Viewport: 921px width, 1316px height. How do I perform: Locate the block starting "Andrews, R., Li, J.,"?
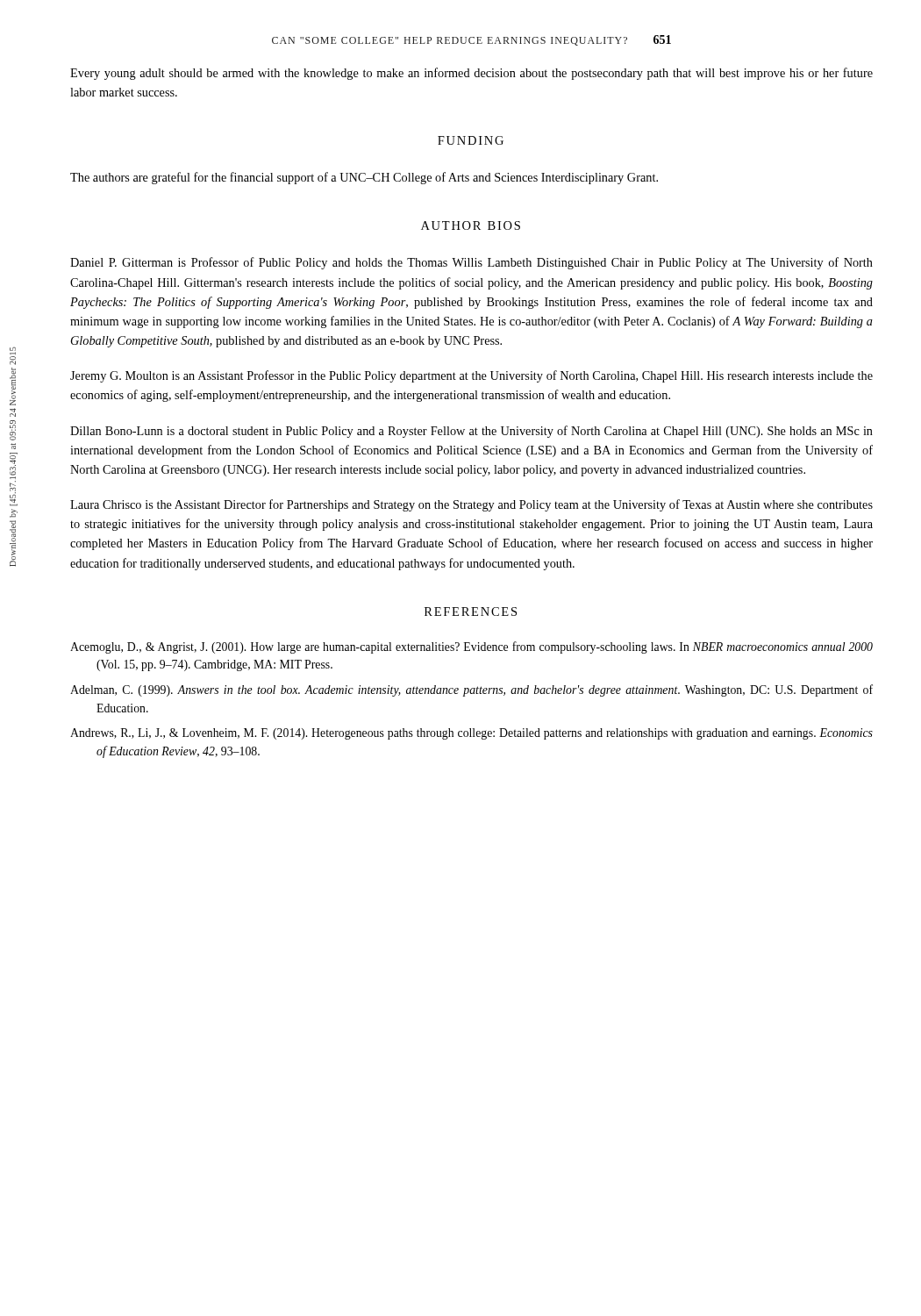(471, 742)
